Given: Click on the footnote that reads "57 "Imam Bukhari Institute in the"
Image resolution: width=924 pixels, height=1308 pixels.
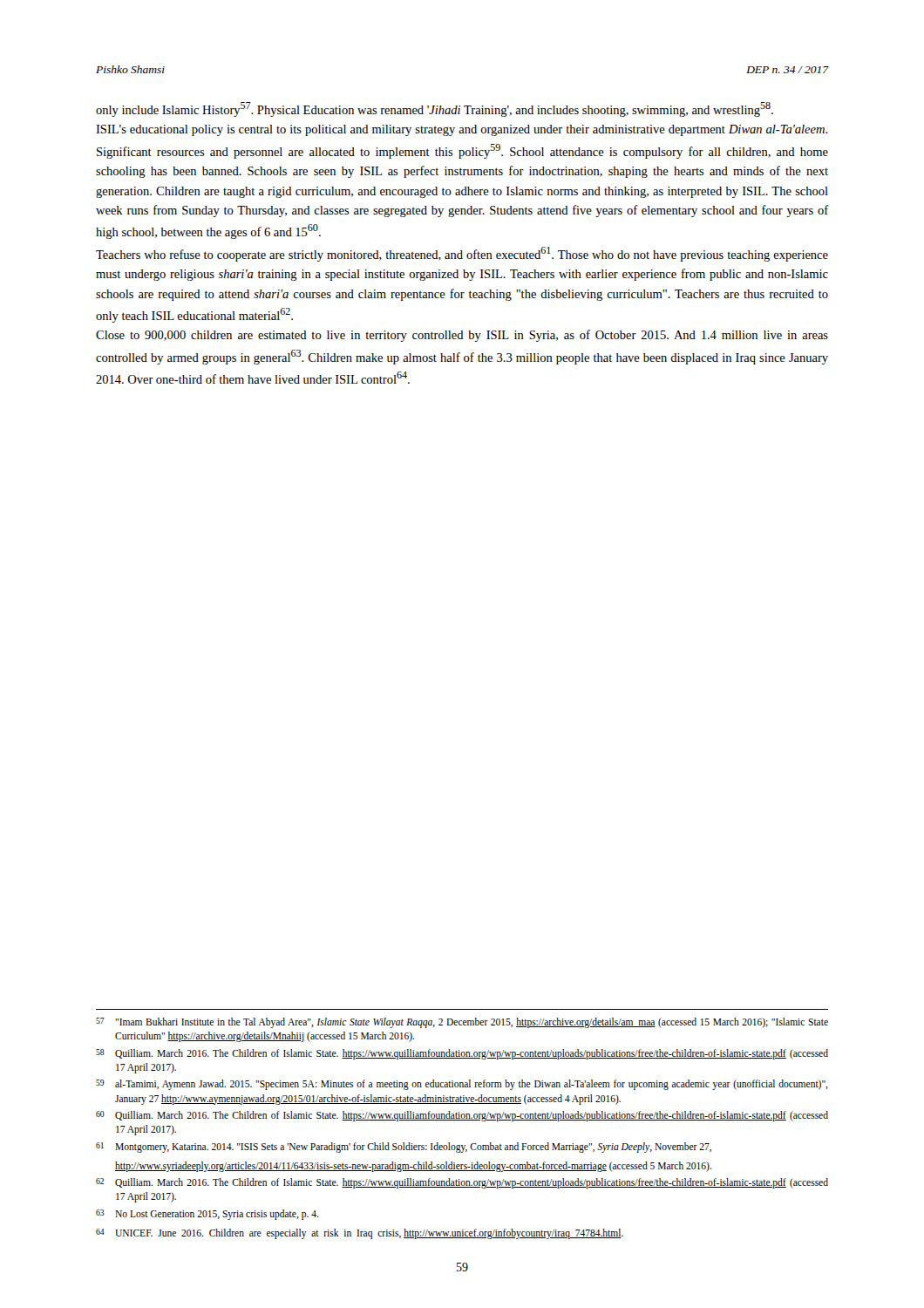Looking at the screenshot, I should (x=462, y=1029).
